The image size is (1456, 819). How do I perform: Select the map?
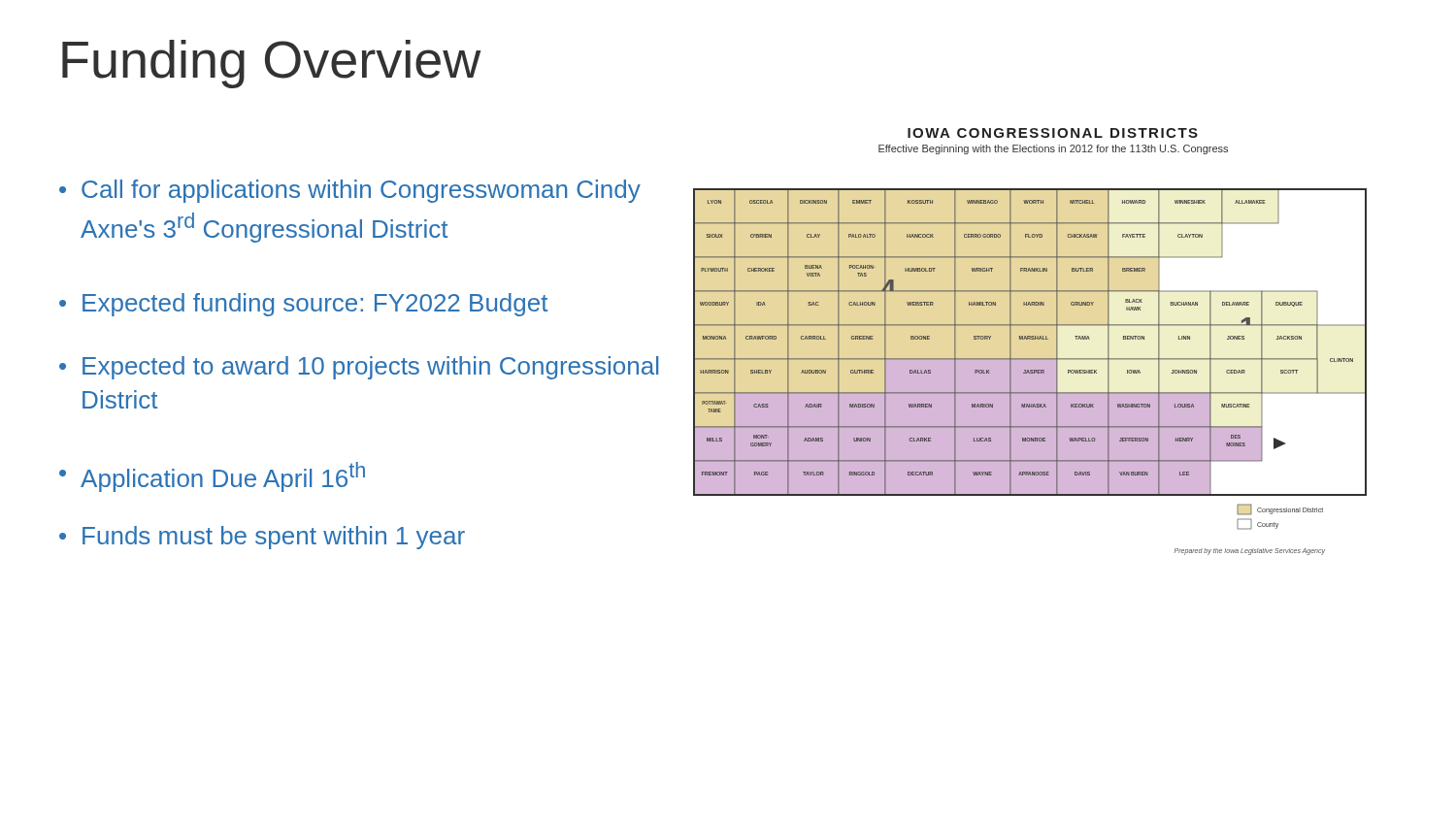[x=1053, y=420]
